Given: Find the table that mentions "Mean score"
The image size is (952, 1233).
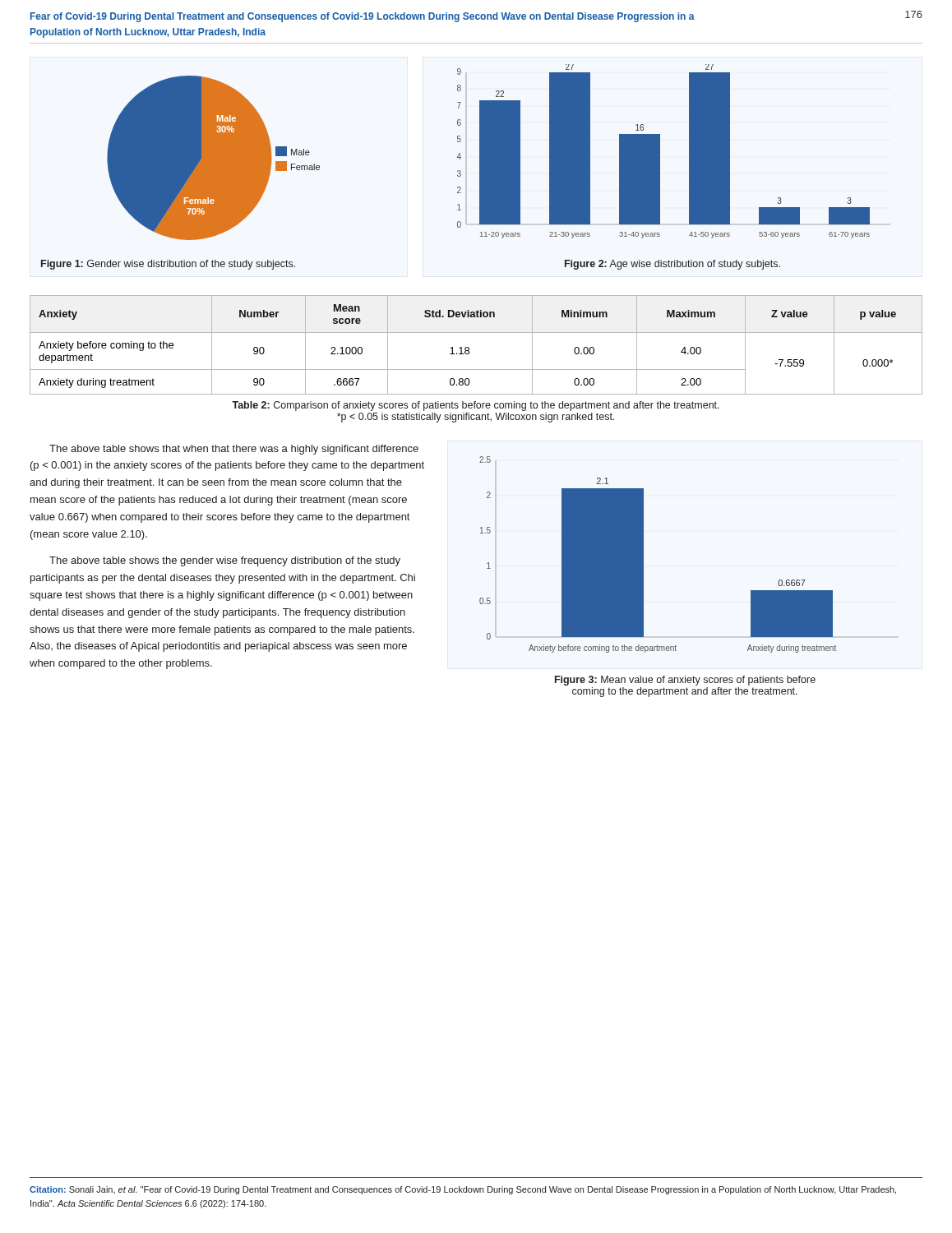Looking at the screenshot, I should click(476, 345).
